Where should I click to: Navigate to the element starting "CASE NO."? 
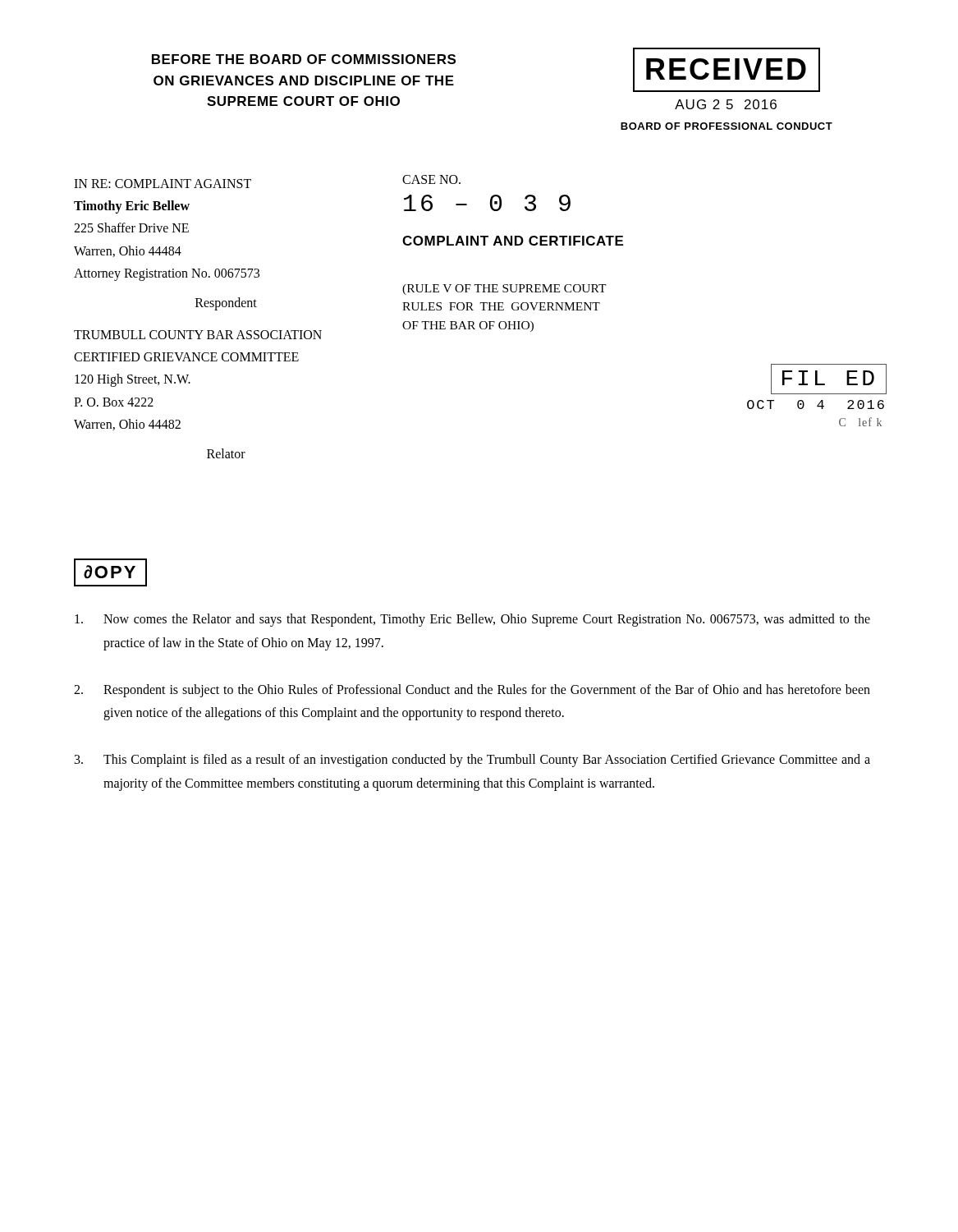[x=432, y=179]
